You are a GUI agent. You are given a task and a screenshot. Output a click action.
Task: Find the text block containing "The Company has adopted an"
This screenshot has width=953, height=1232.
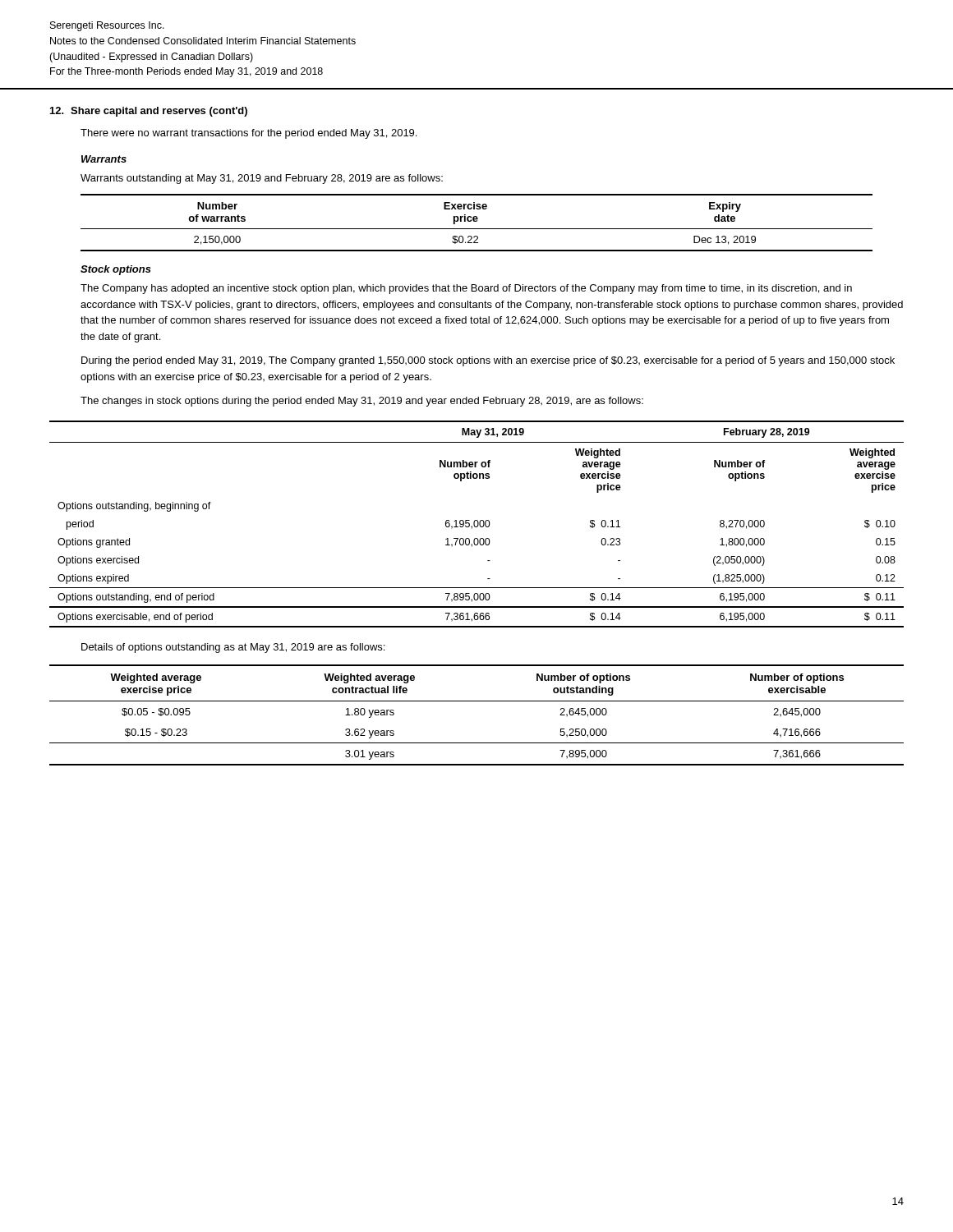(x=492, y=312)
